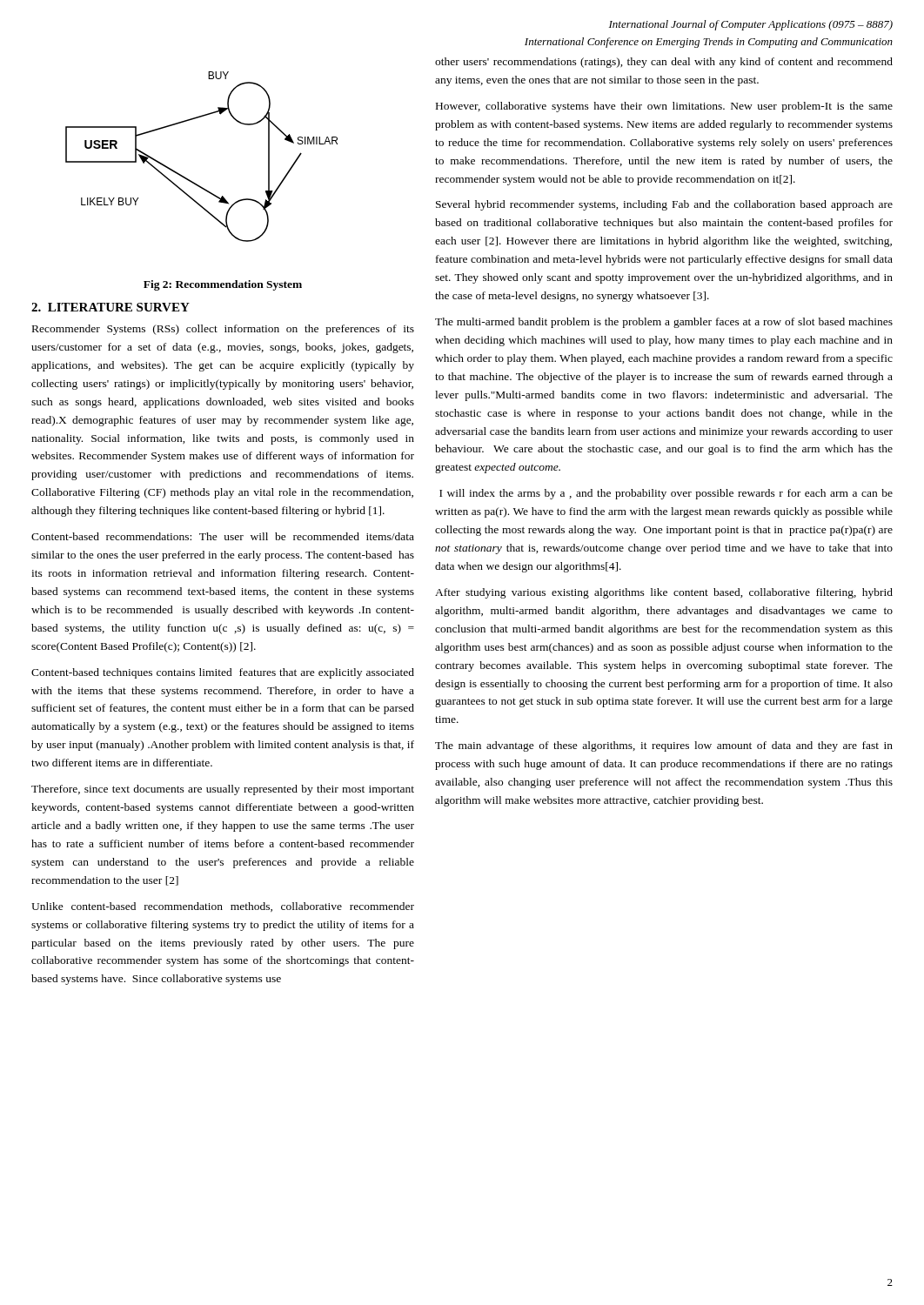The width and height of the screenshot is (924, 1305).
Task: Click on the caption that reads "Fig 2: Recommendation System"
Action: 223,284
